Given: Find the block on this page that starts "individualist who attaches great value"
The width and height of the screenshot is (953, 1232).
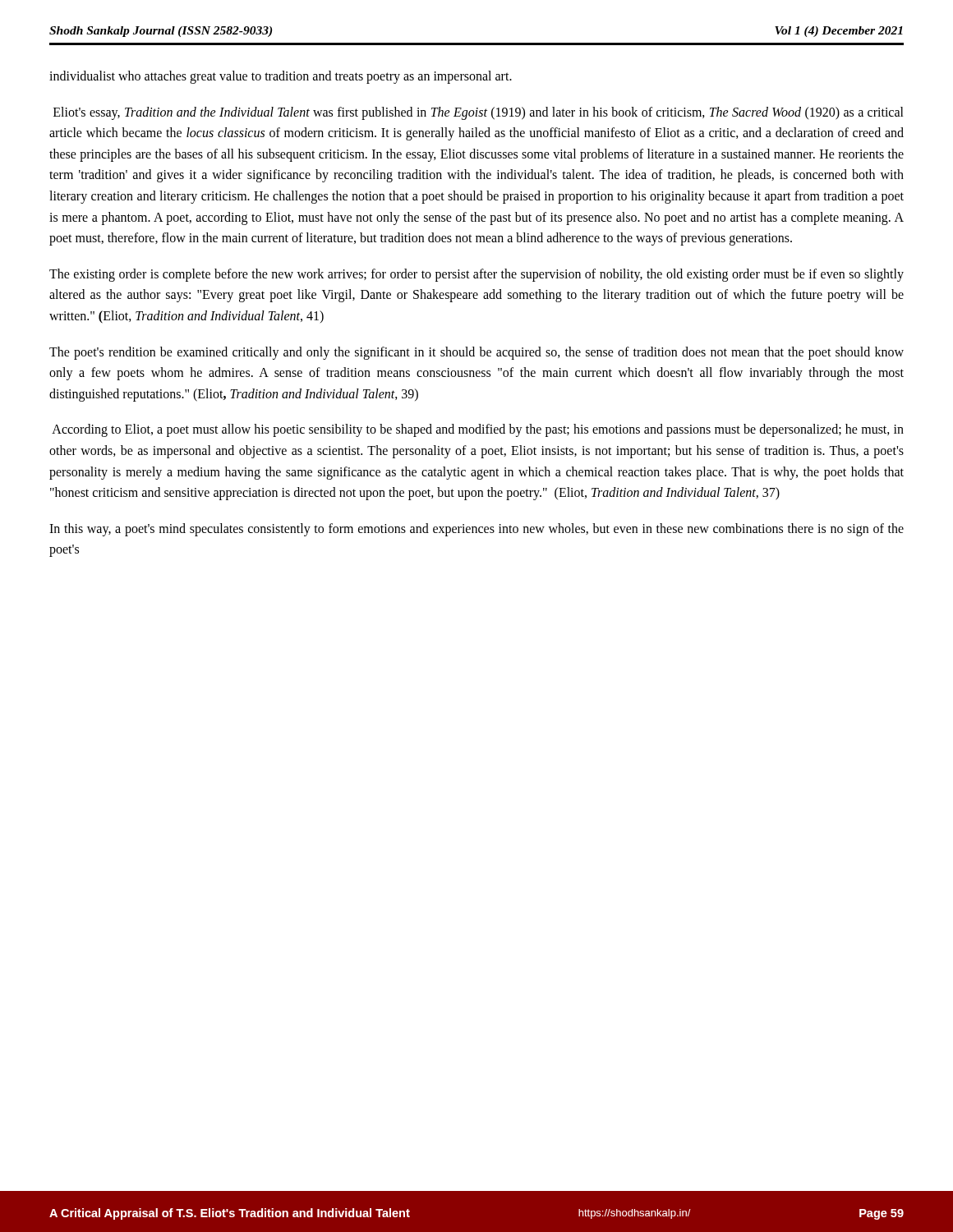Looking at the screenshot, I should pyautogui.click(x=476, y=76).
